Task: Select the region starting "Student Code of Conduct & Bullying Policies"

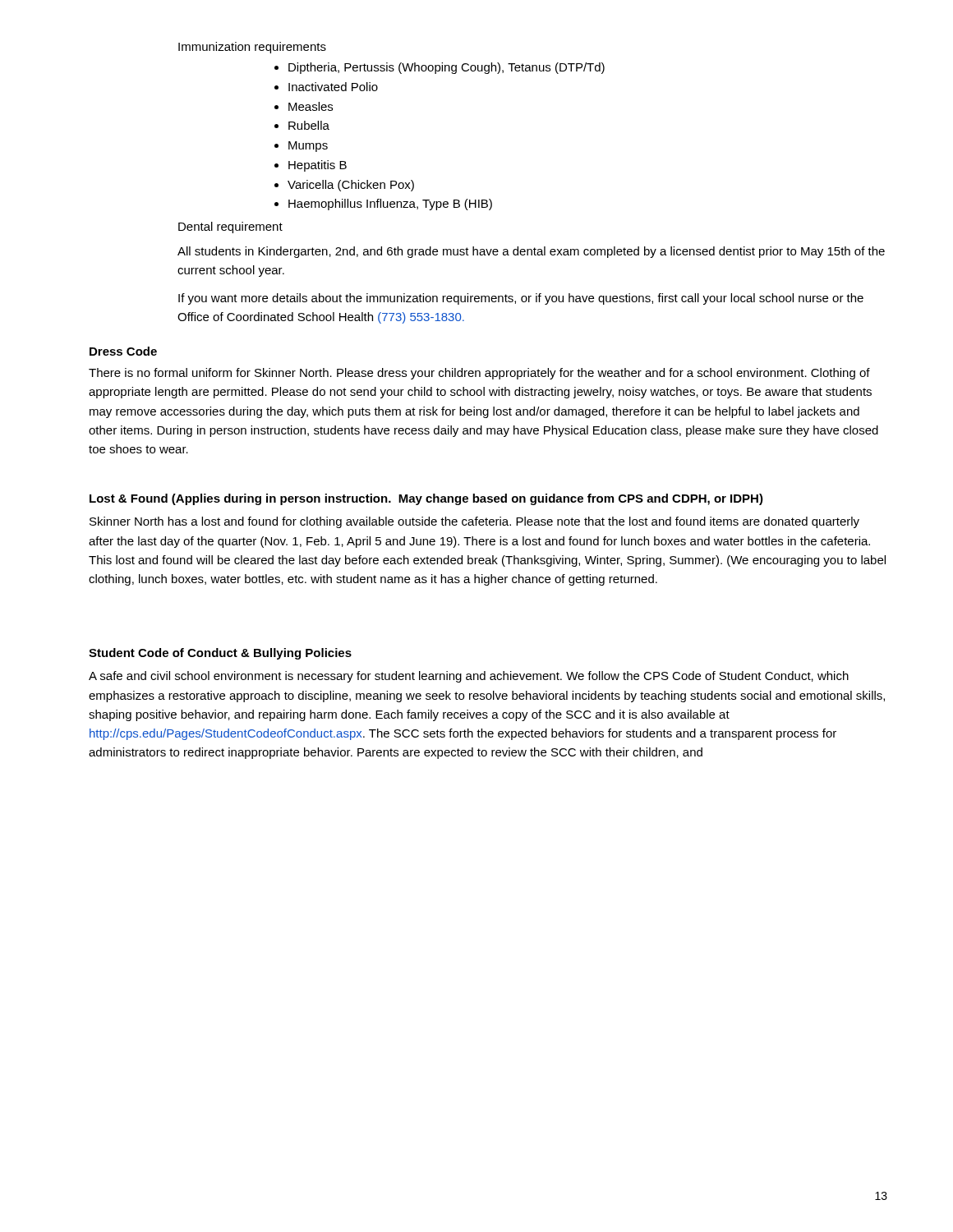Action: (x=220, y=653)
